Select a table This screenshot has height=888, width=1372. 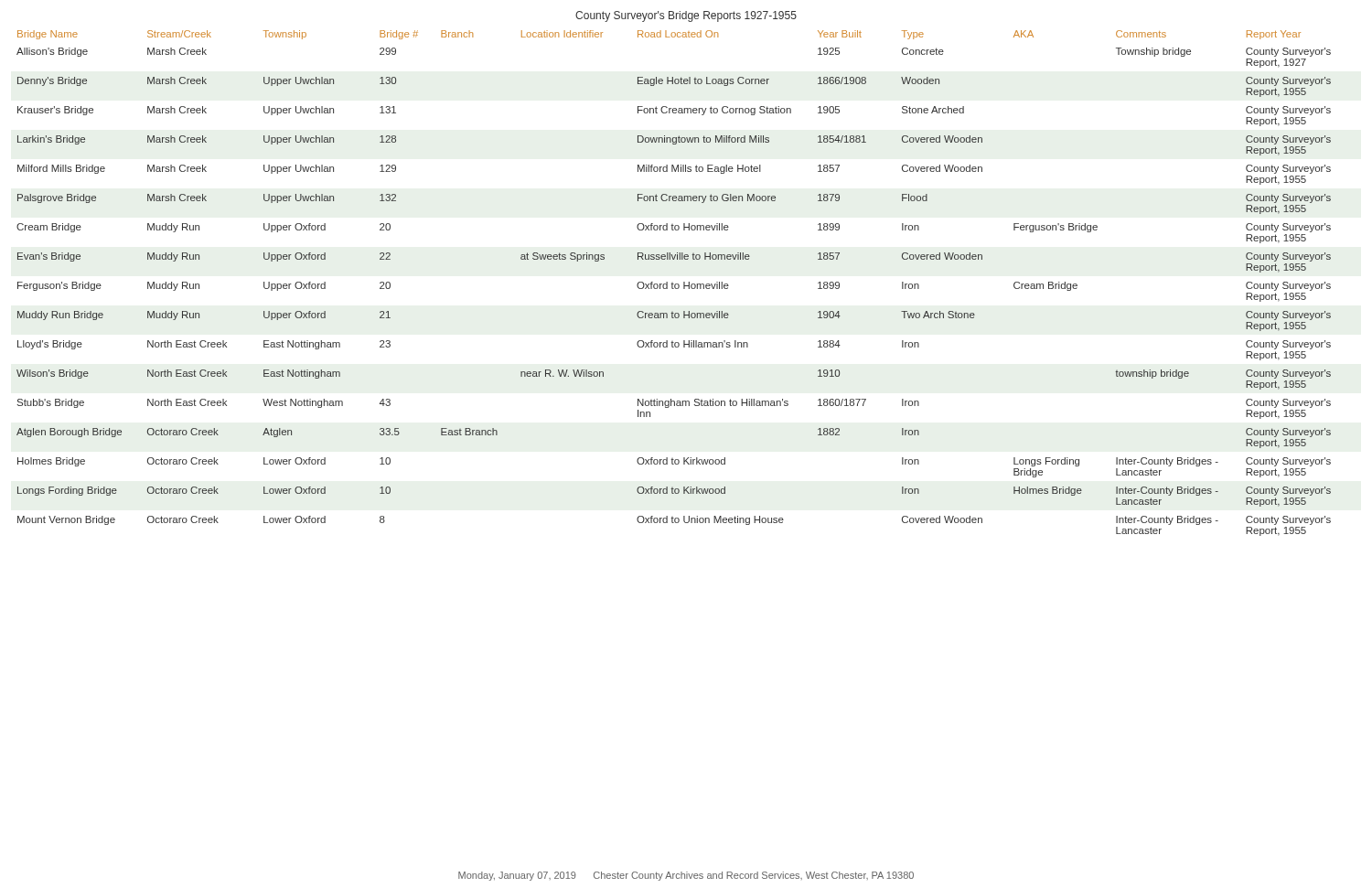(x=686, y=283)
